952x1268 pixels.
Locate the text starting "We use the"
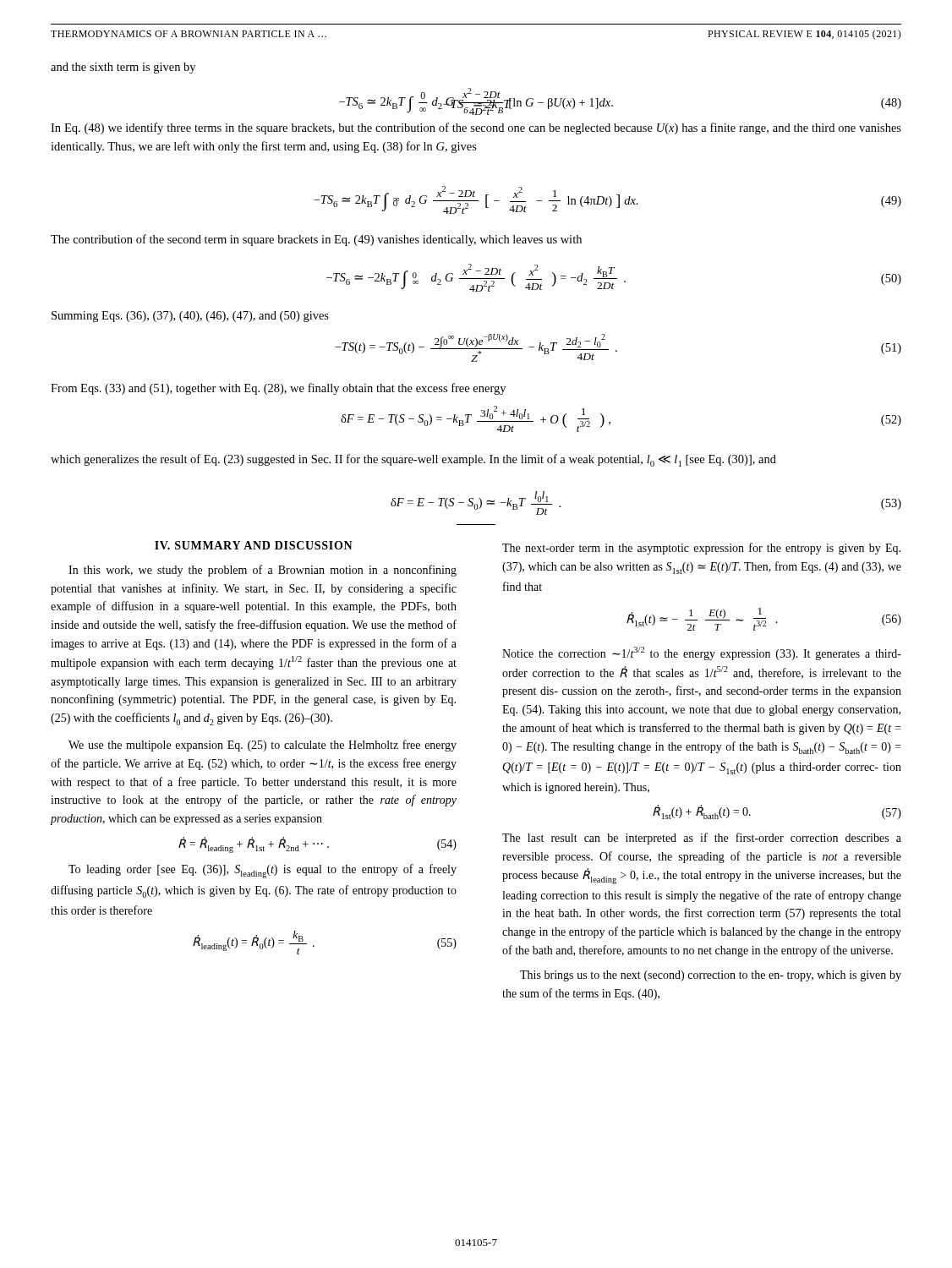tap(254, 782)
